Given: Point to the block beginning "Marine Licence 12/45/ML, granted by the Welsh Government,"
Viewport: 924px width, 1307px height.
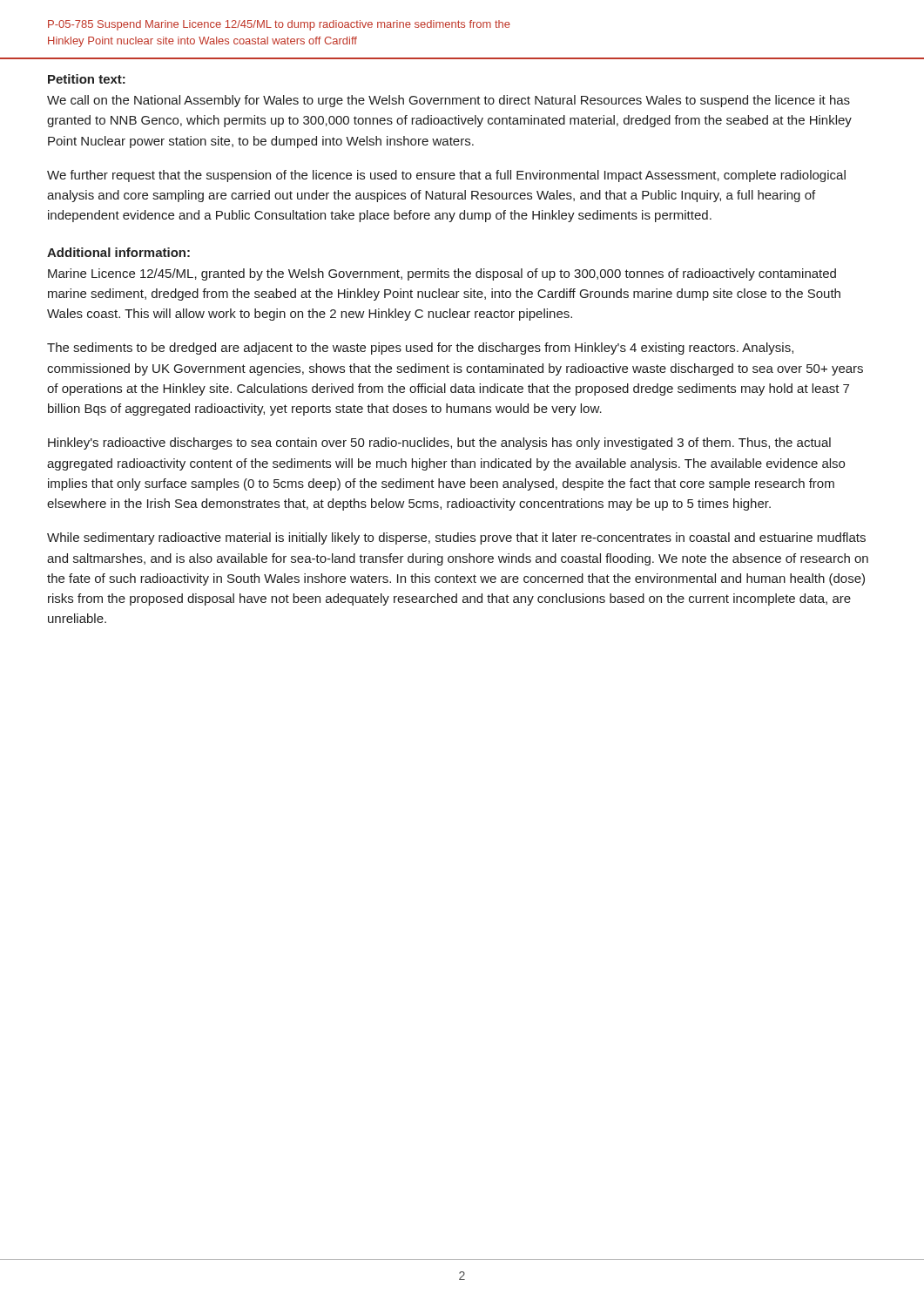Looking at the screenshot, I should [444, 293].
